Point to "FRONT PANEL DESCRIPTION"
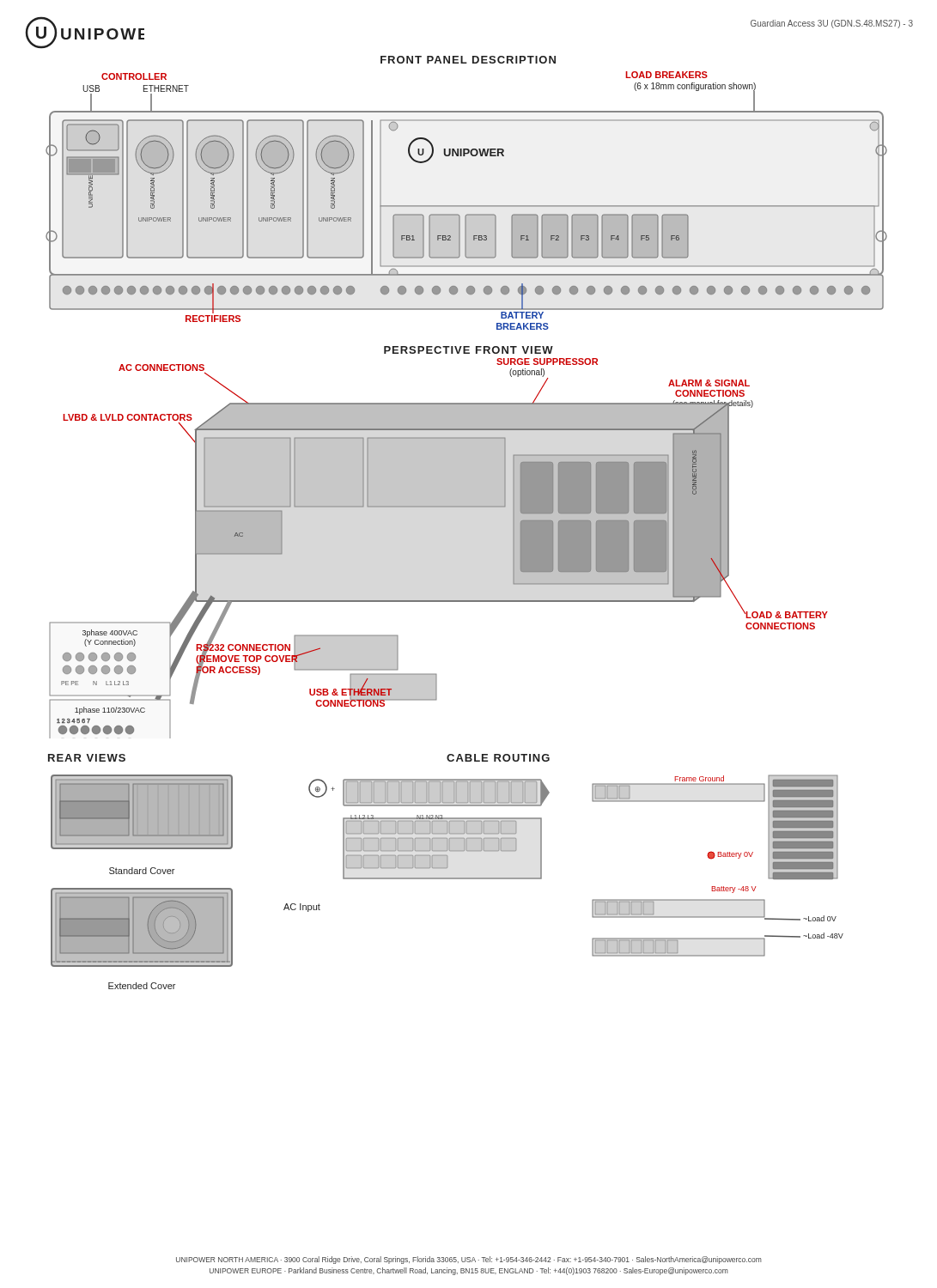Viewport: 937px width, 1288px height. 468,60
